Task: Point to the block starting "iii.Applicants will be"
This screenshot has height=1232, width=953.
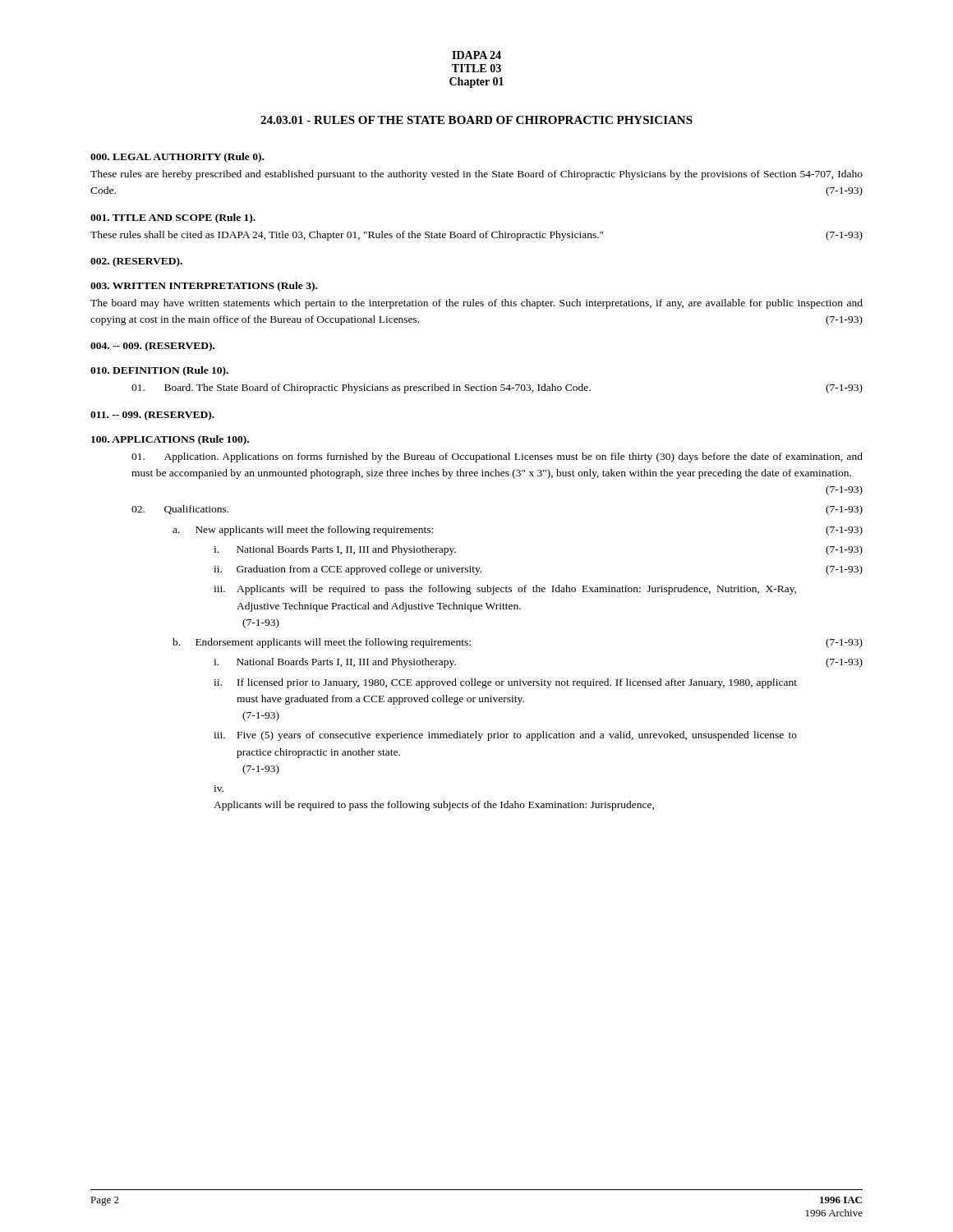Action: tap(505, 606)
